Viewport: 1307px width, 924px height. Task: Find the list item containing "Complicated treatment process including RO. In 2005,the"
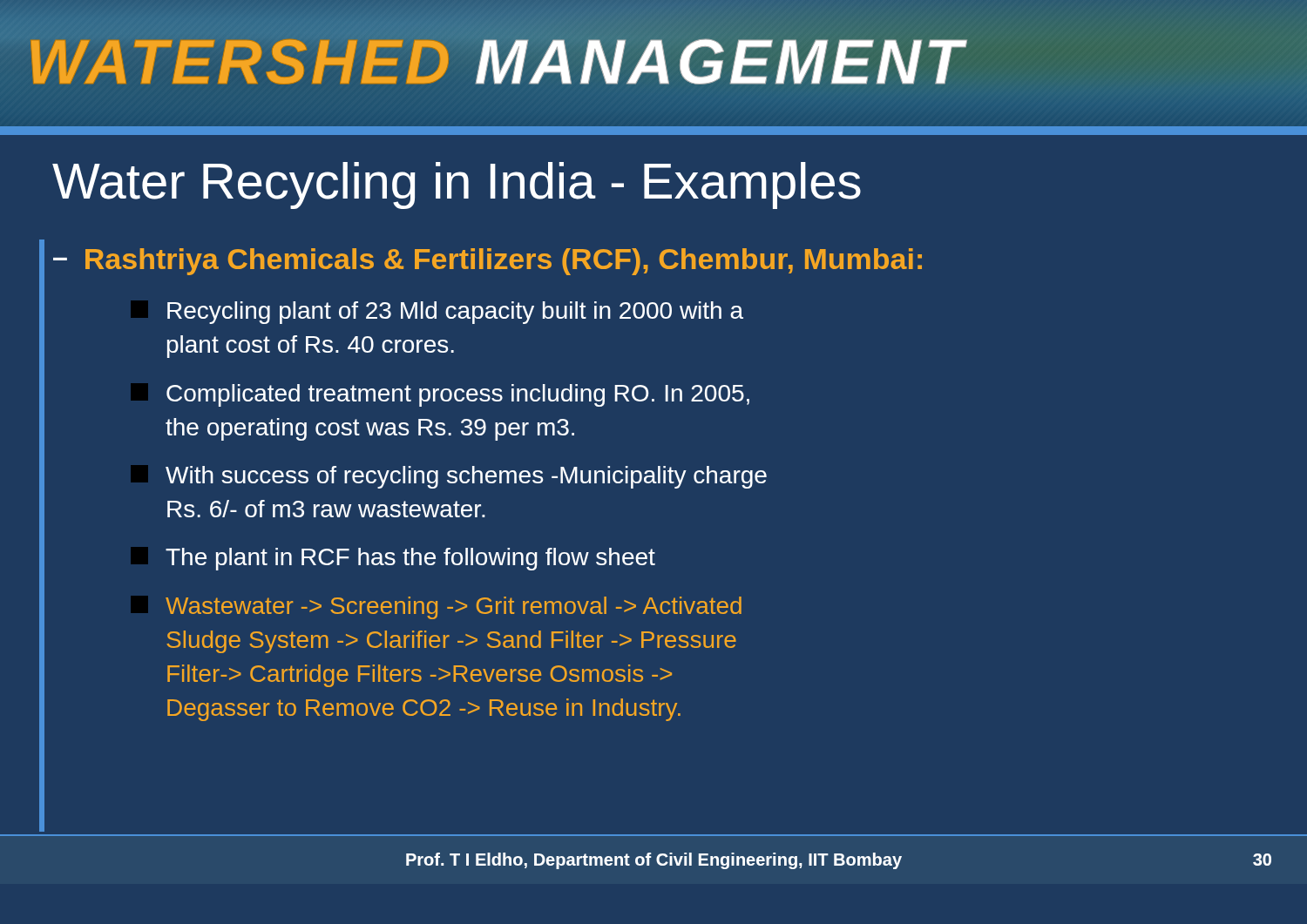[x=458, y=410]
